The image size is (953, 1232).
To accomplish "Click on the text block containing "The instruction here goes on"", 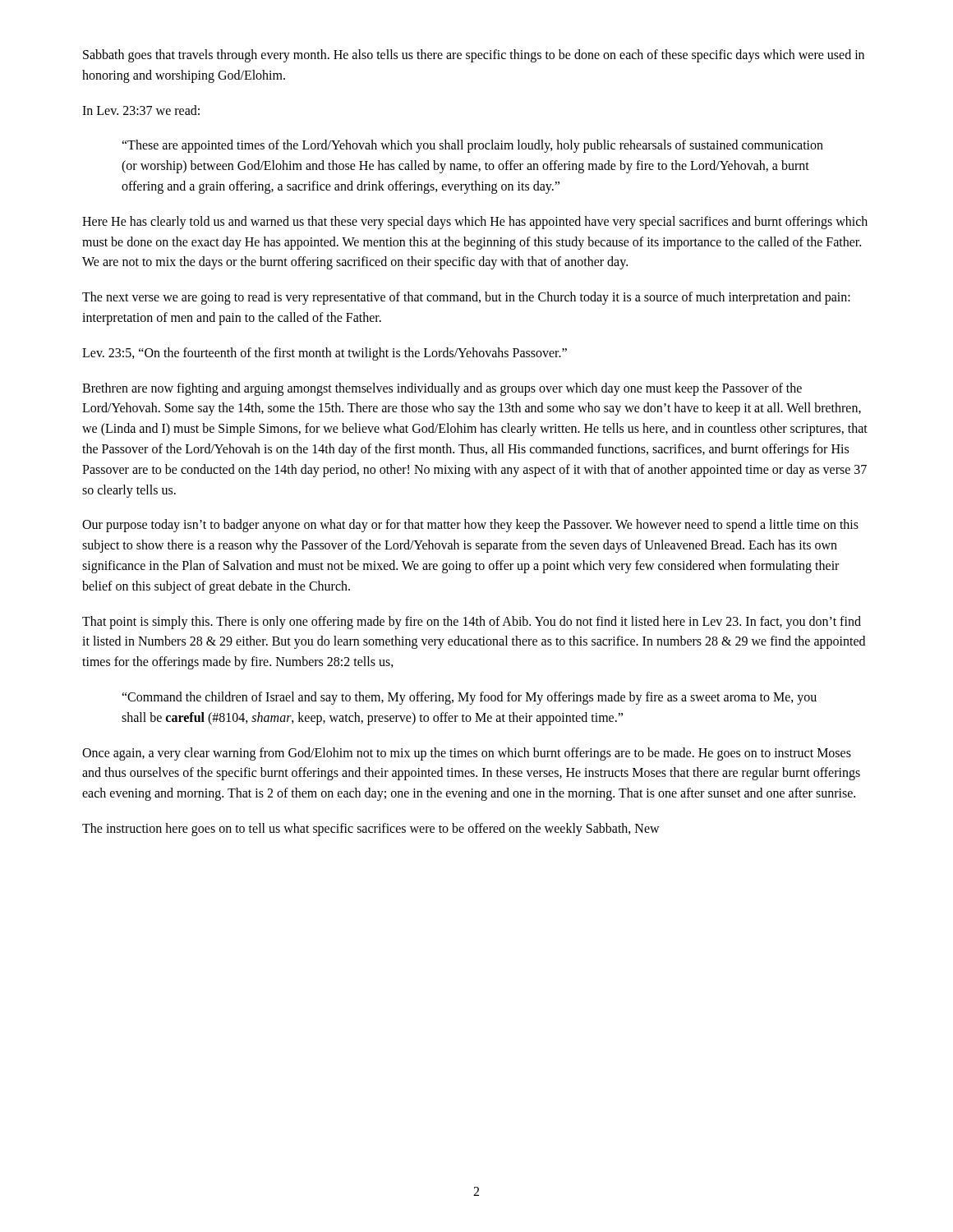I will tap(371, 828).
